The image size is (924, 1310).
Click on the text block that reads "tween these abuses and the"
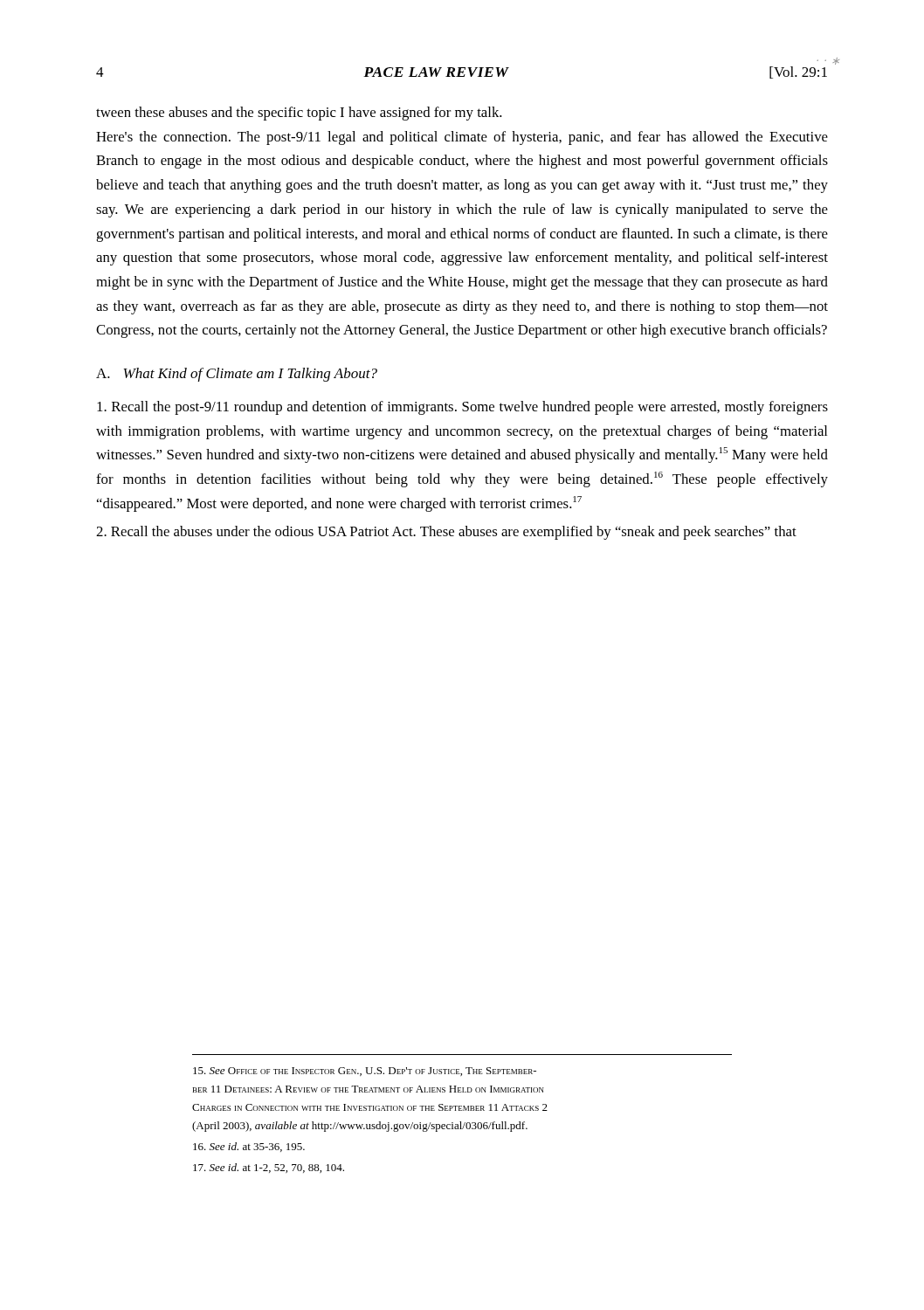click(462, 113)
